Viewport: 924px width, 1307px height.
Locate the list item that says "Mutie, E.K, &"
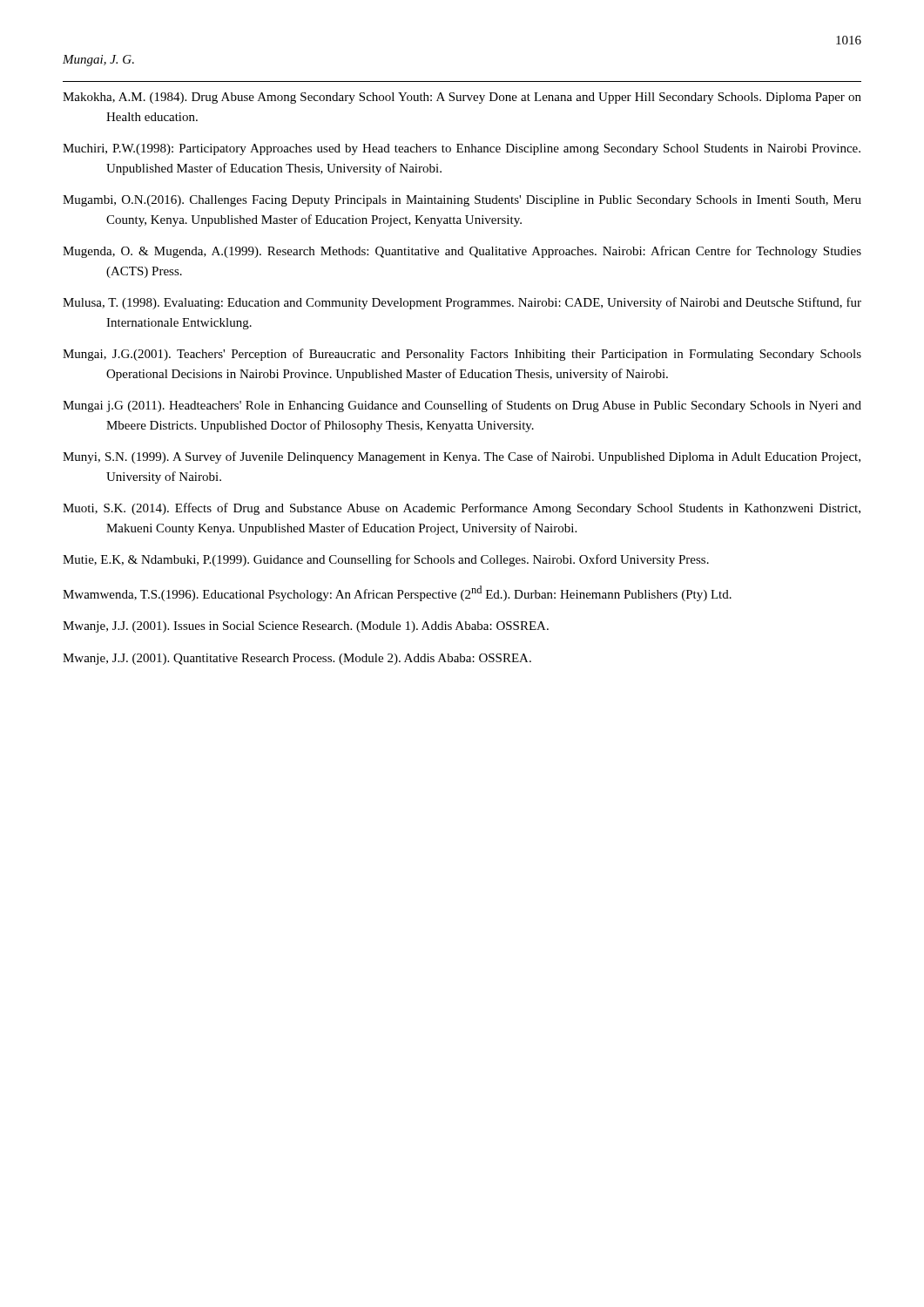click(386, 559)
